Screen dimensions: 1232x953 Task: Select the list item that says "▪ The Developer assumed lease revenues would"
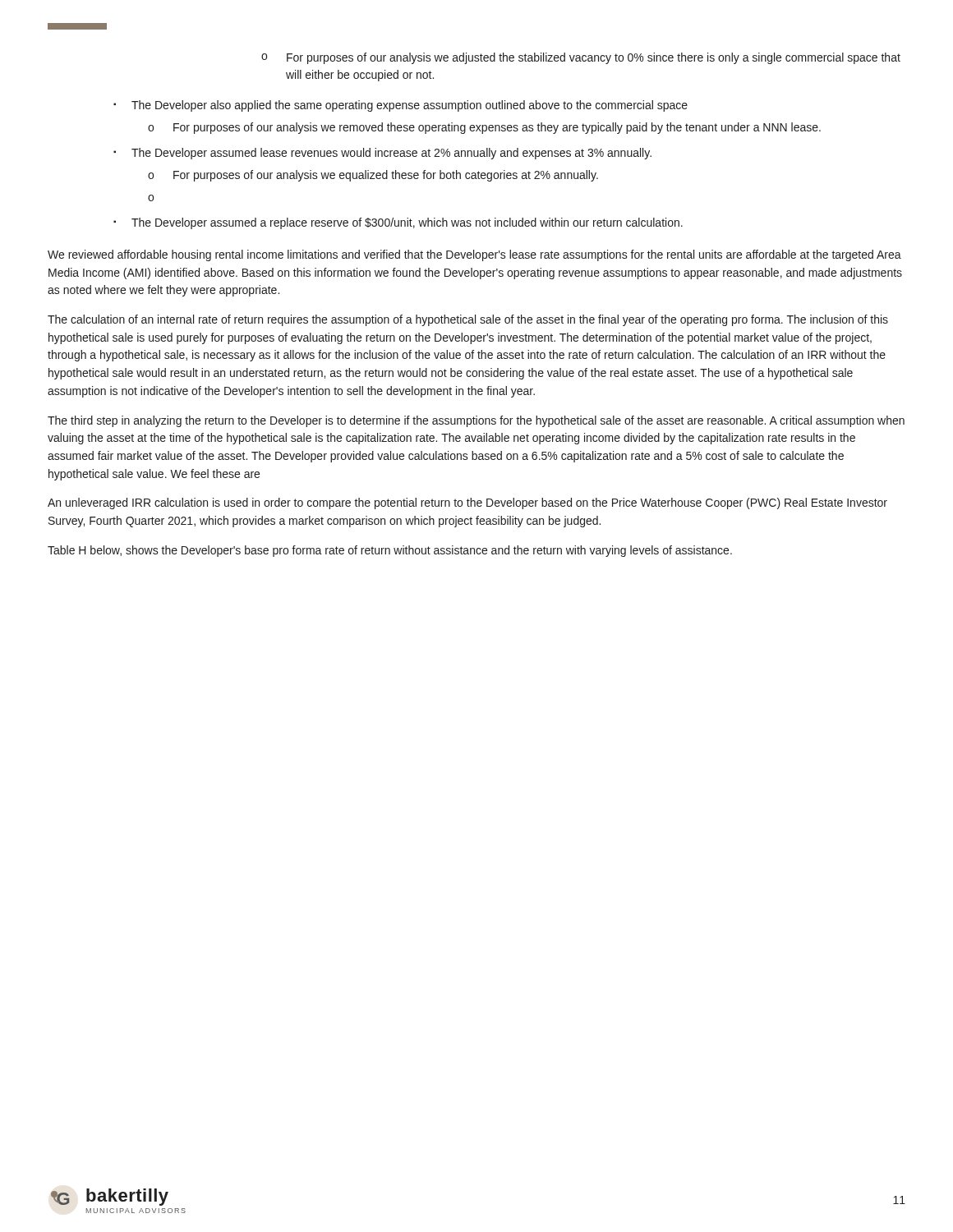point(509,178)
